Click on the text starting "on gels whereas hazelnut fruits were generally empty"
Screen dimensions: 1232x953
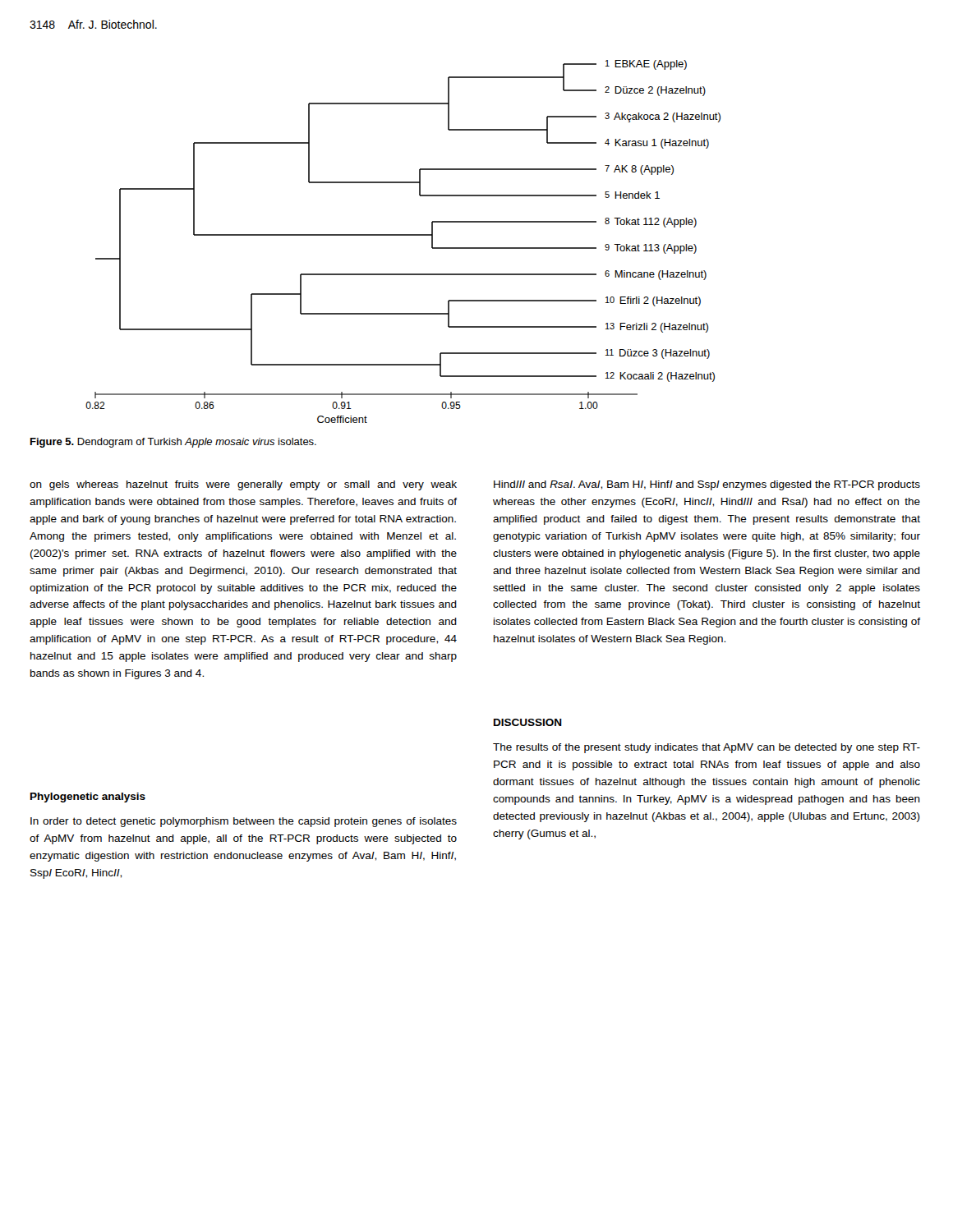coord(243,579)
